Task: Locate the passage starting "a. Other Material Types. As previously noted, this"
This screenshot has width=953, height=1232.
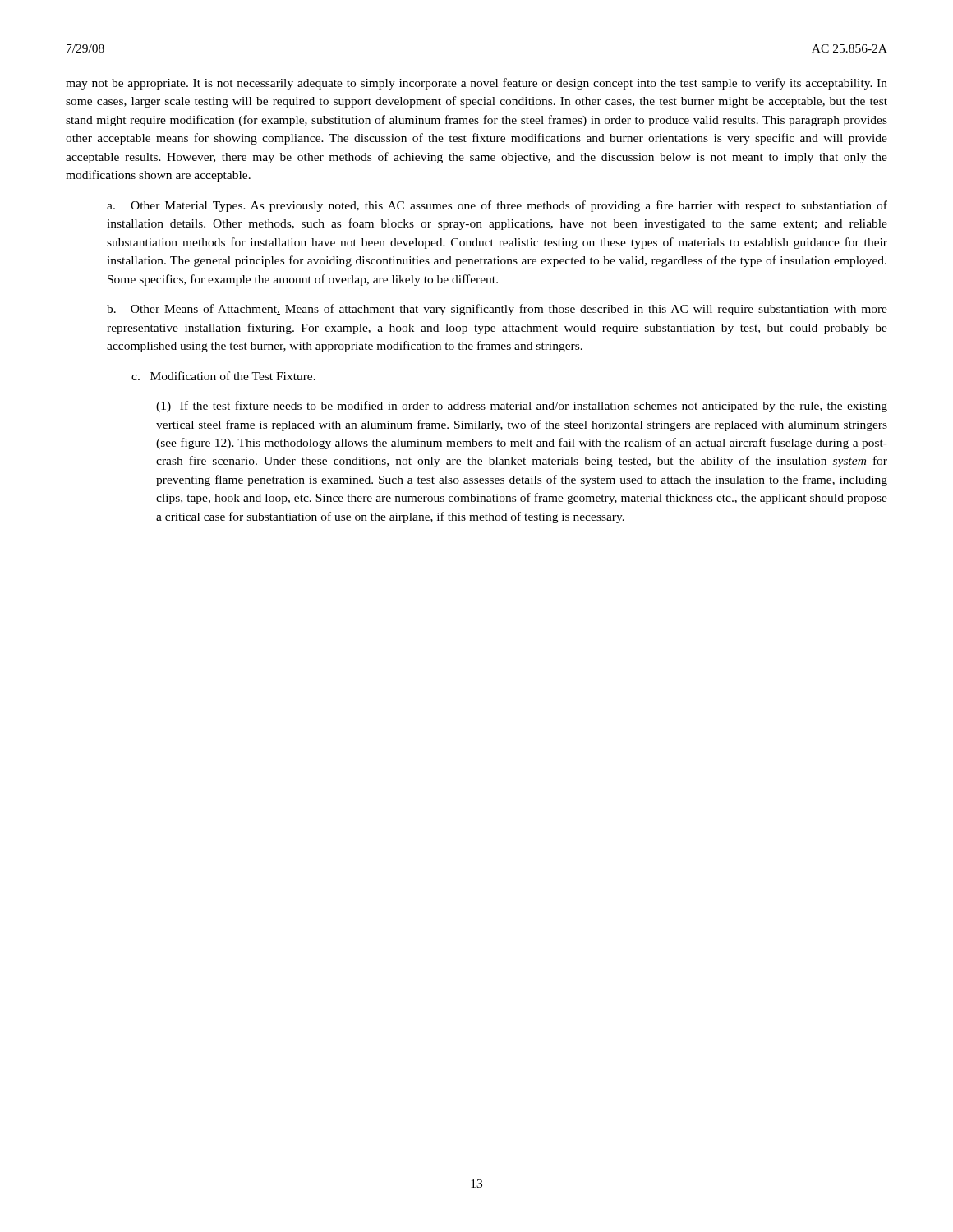Action: click(497, 242)
